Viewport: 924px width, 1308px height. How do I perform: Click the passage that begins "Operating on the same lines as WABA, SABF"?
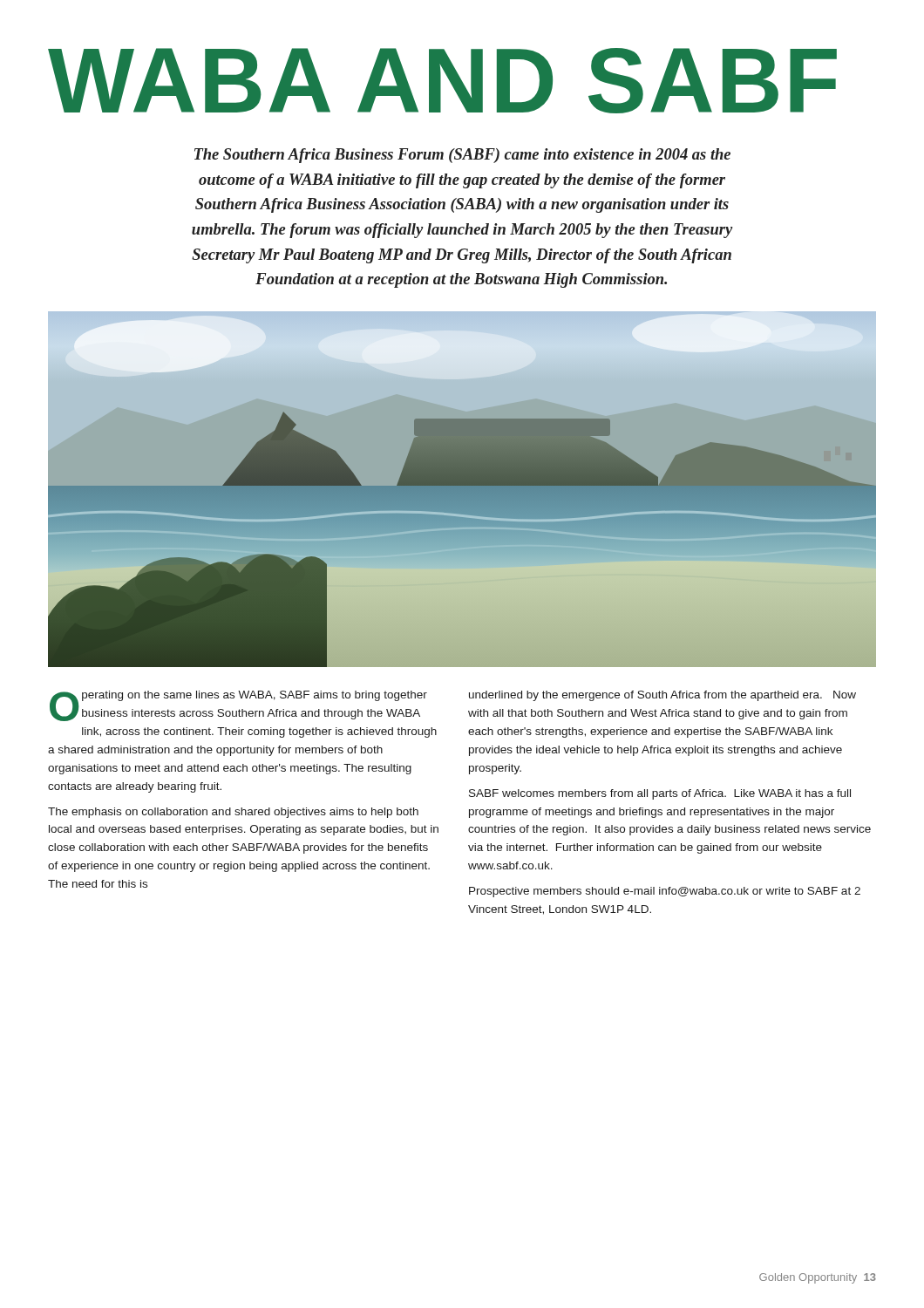pyautogui.click(x=238, y=706)
